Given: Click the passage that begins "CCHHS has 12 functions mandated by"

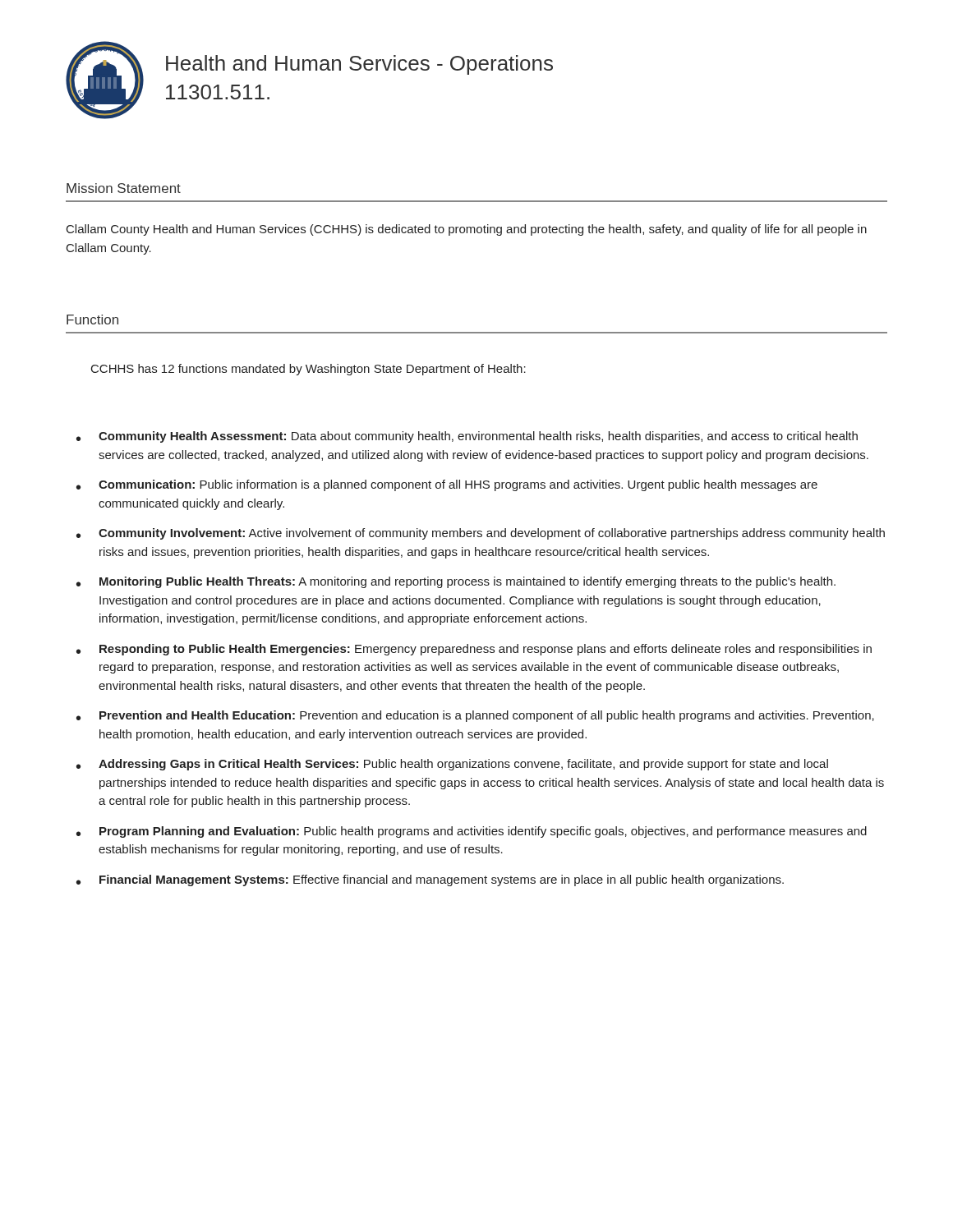Looking at the screenshot, I should pos(308,368).
